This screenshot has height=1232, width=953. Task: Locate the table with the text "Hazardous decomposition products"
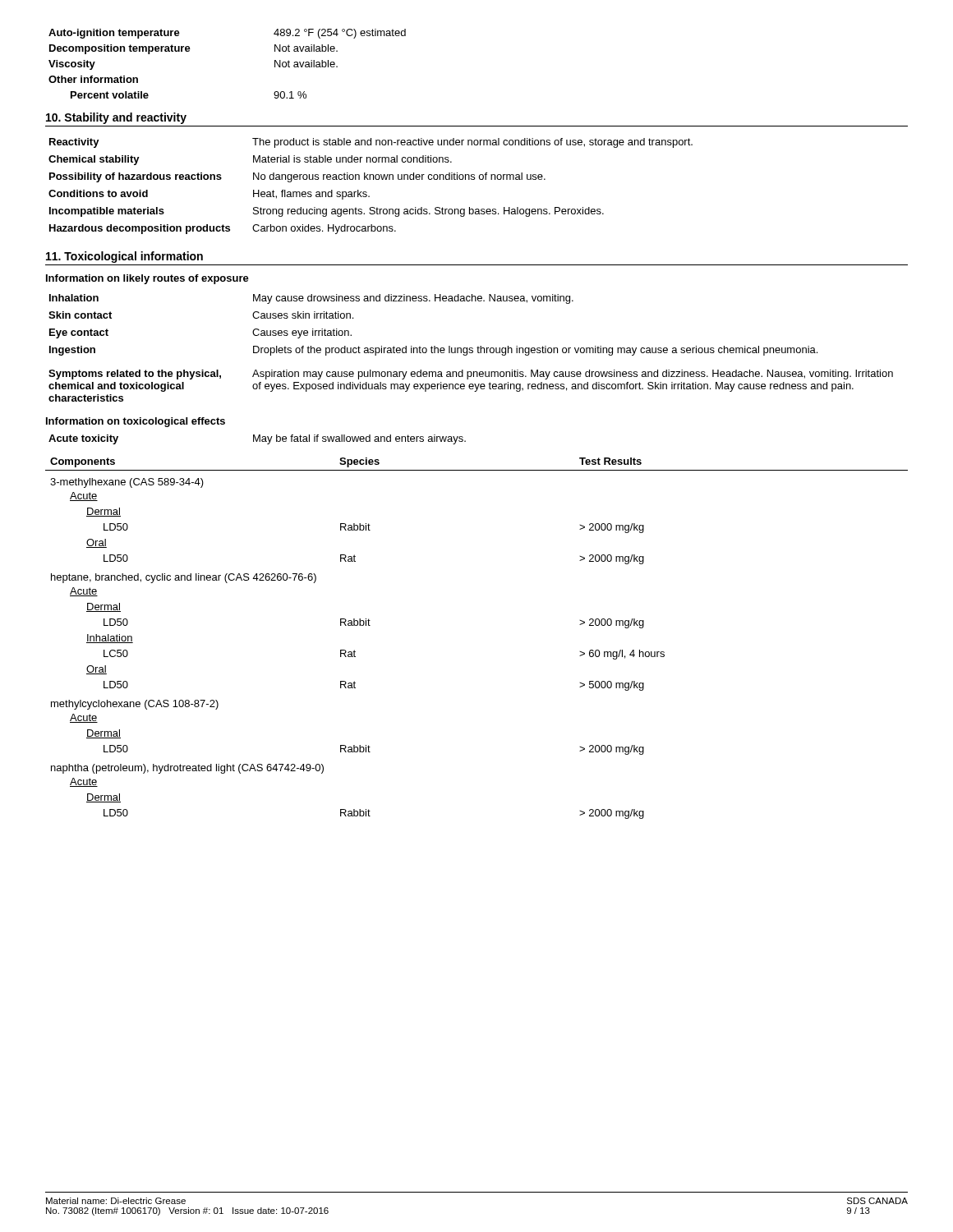click(476, 185)
